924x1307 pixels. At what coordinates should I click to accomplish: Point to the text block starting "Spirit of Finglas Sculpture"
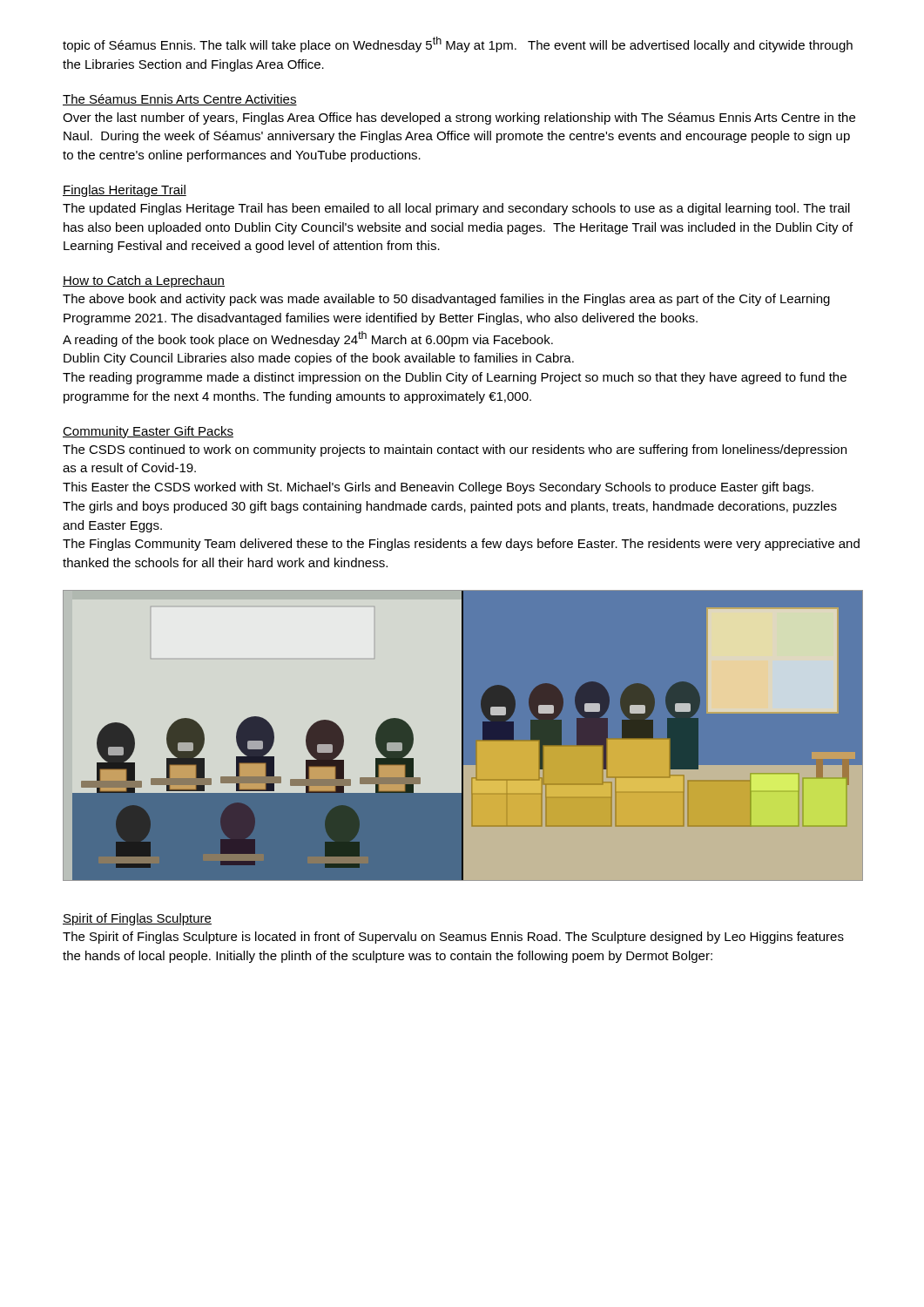point(137,918)
